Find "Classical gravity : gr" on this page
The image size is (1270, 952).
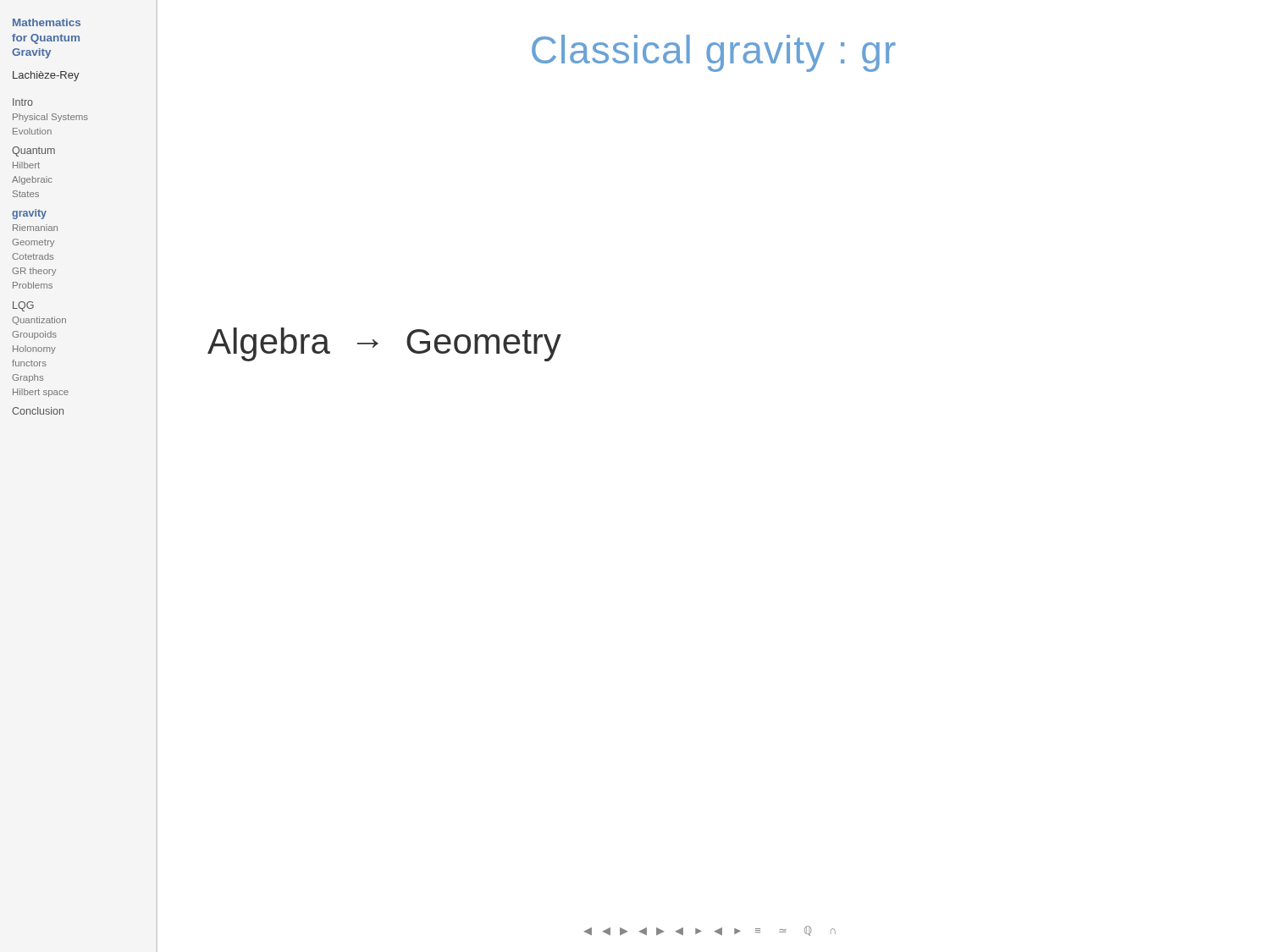(x=713, y=50)
